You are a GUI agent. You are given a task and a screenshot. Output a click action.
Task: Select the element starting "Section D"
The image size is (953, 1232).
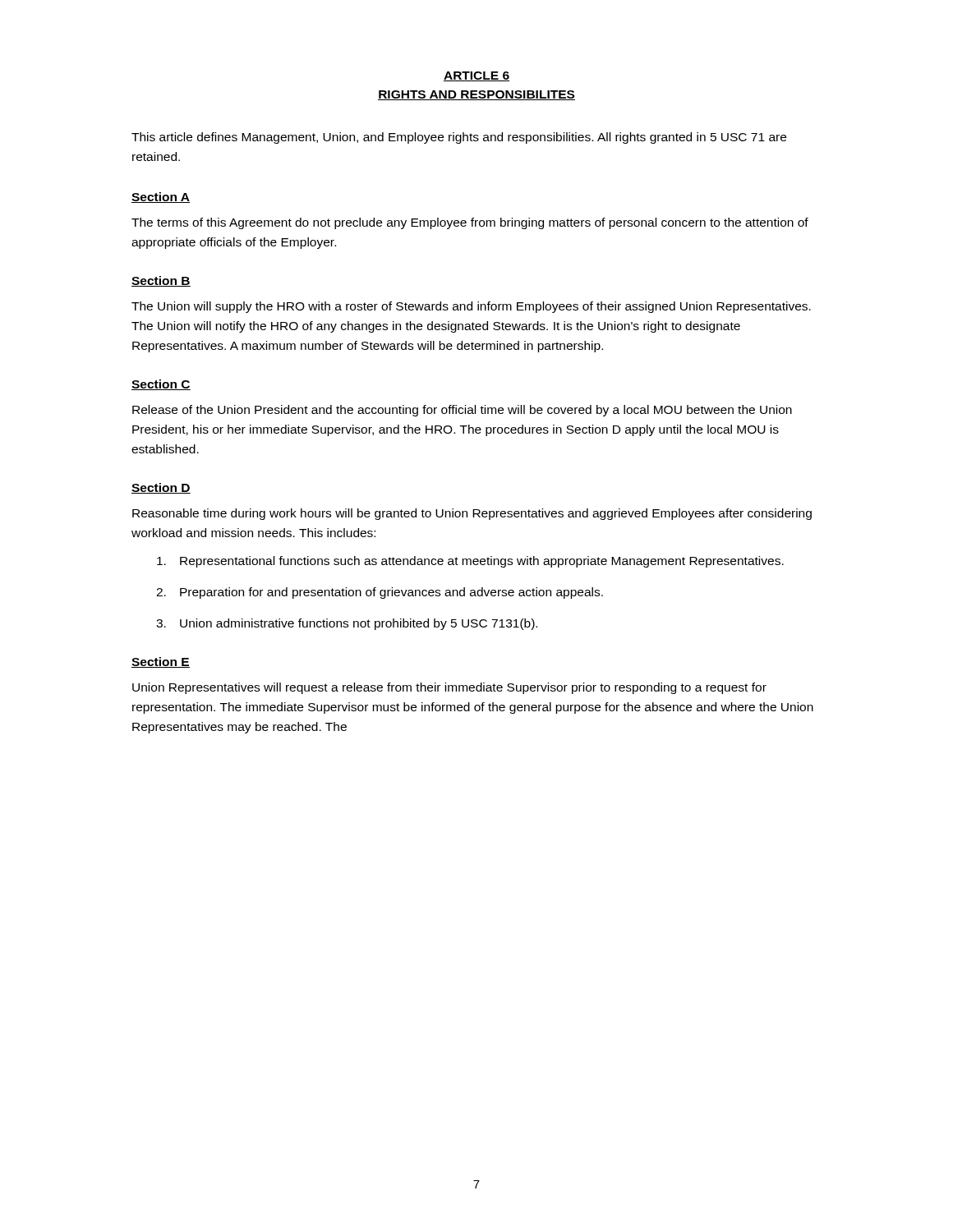[161, 487]
